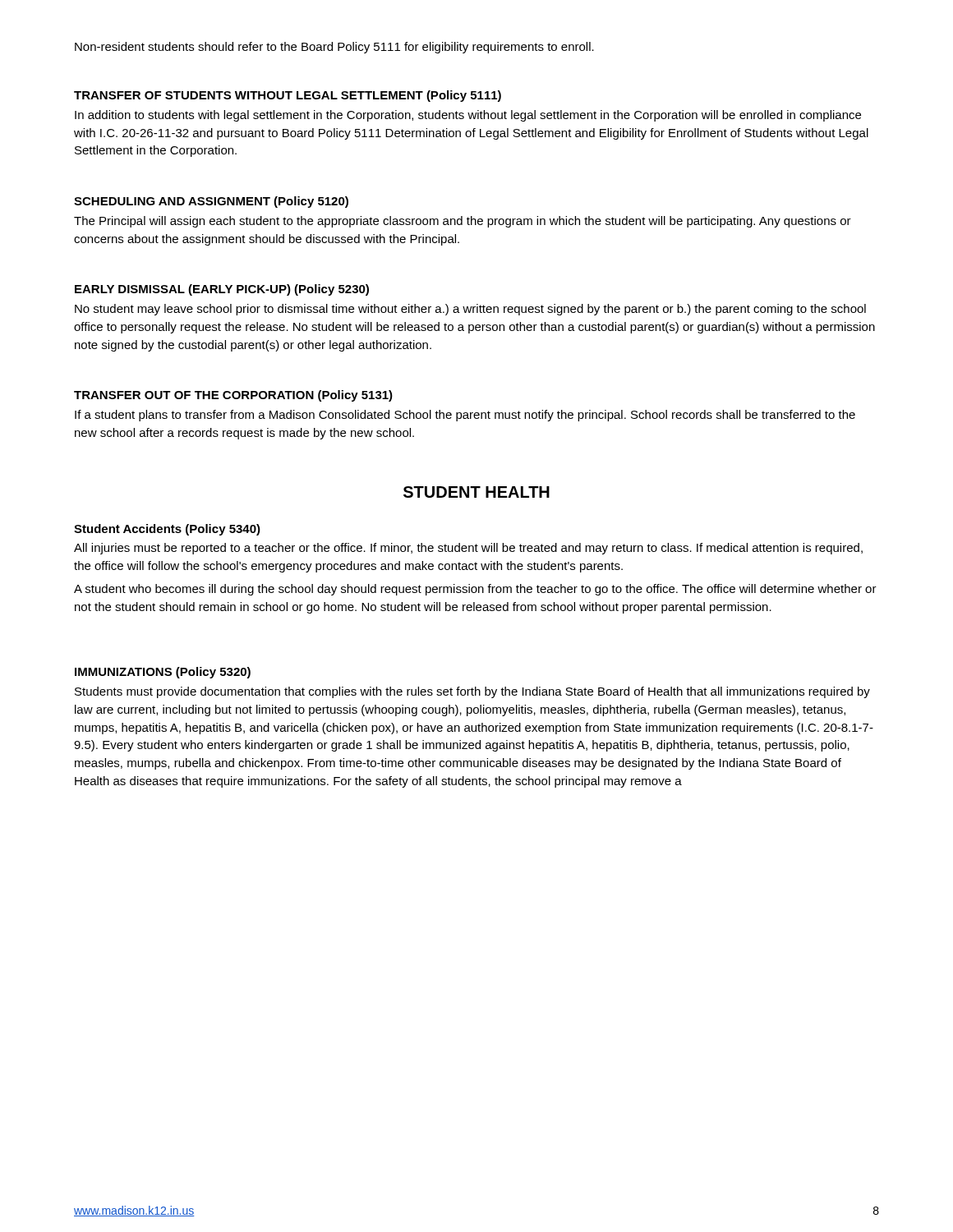This screenshot has height=1232, width=953.
Task: Find "IMMUNIZATIONS (Policy 5320)" on this page
Action: 162,672
